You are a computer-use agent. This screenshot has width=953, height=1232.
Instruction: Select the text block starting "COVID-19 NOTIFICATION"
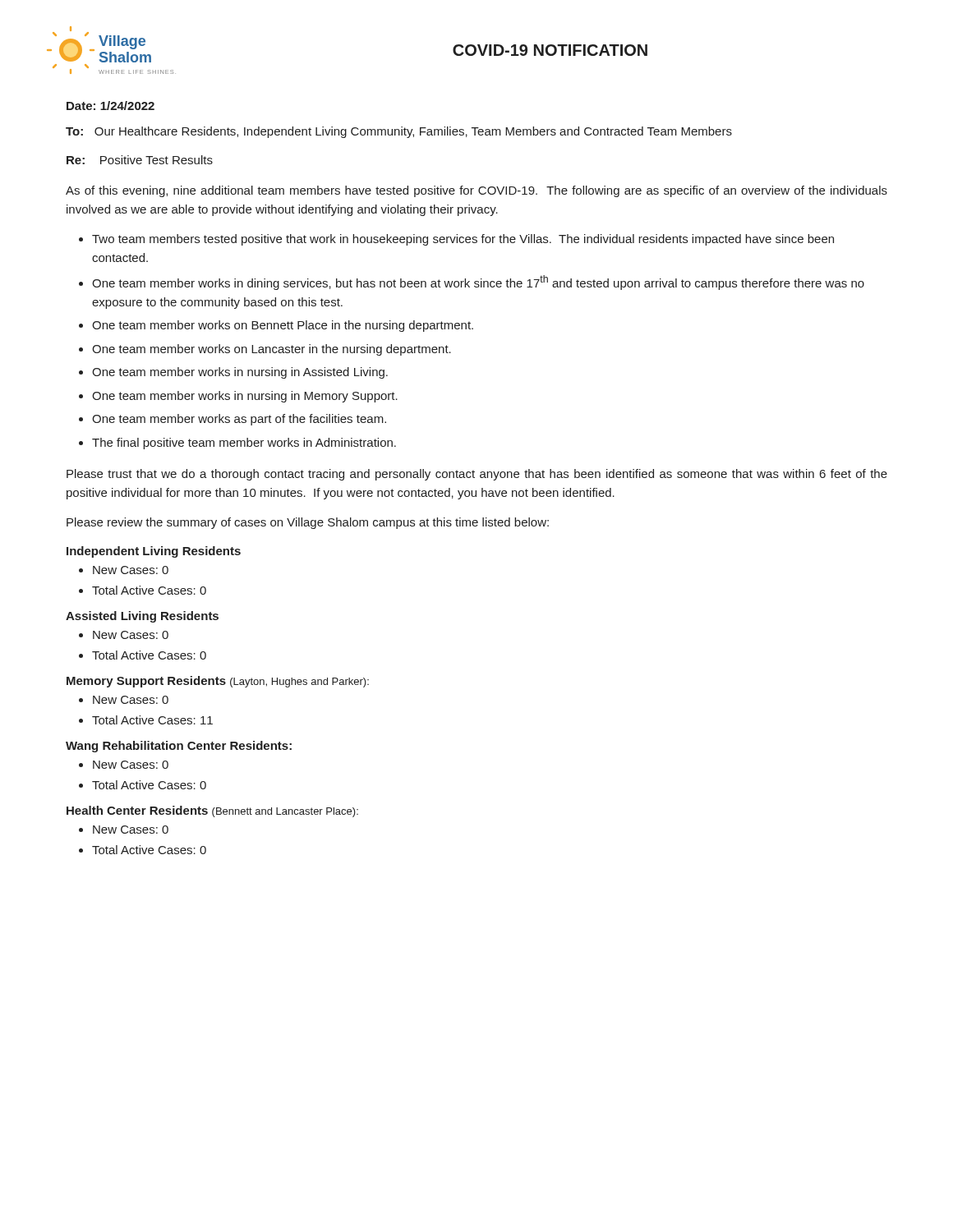click(x=550, y=50)
